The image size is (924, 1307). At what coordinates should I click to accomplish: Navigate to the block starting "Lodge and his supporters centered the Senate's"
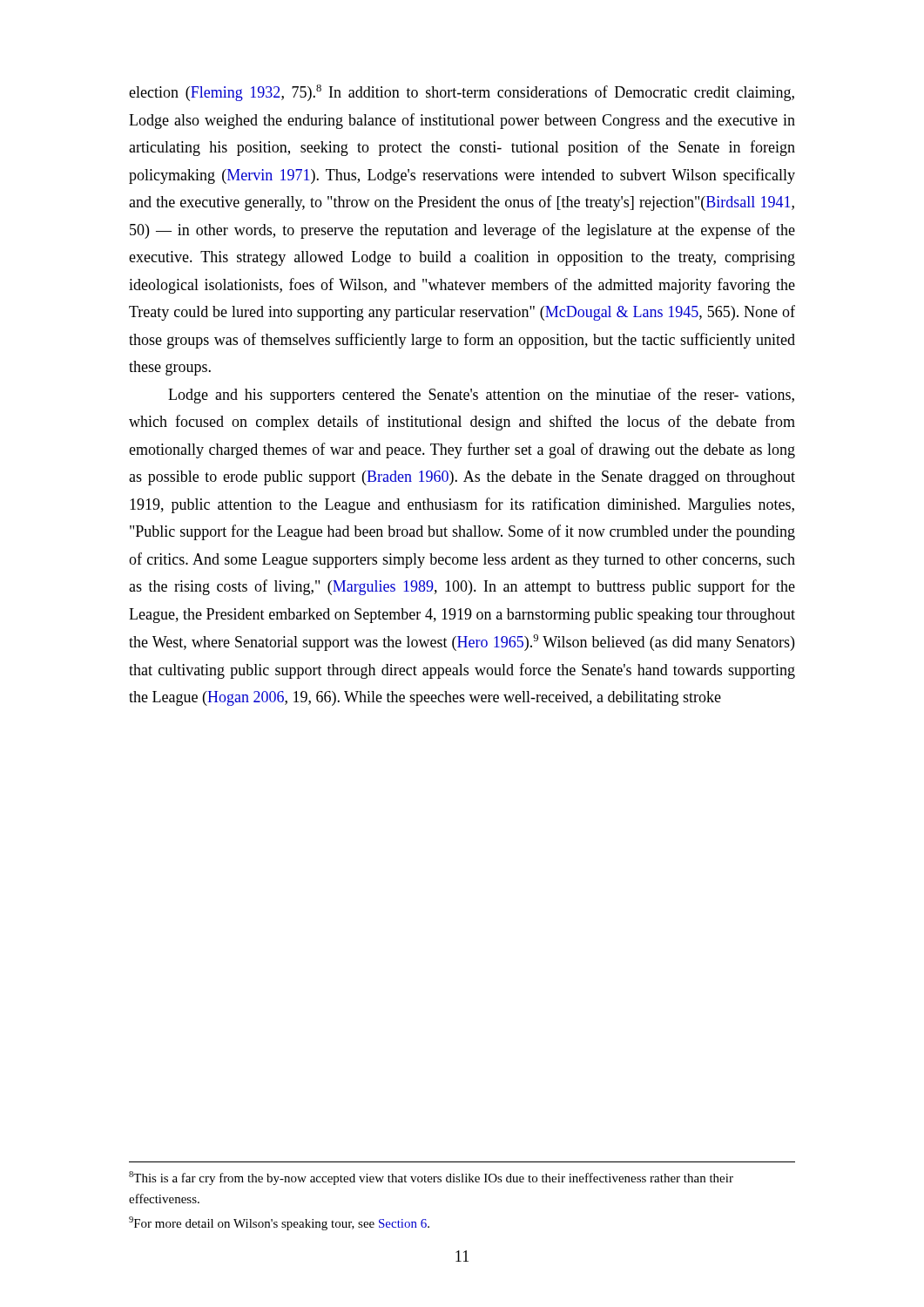(462, 546)
